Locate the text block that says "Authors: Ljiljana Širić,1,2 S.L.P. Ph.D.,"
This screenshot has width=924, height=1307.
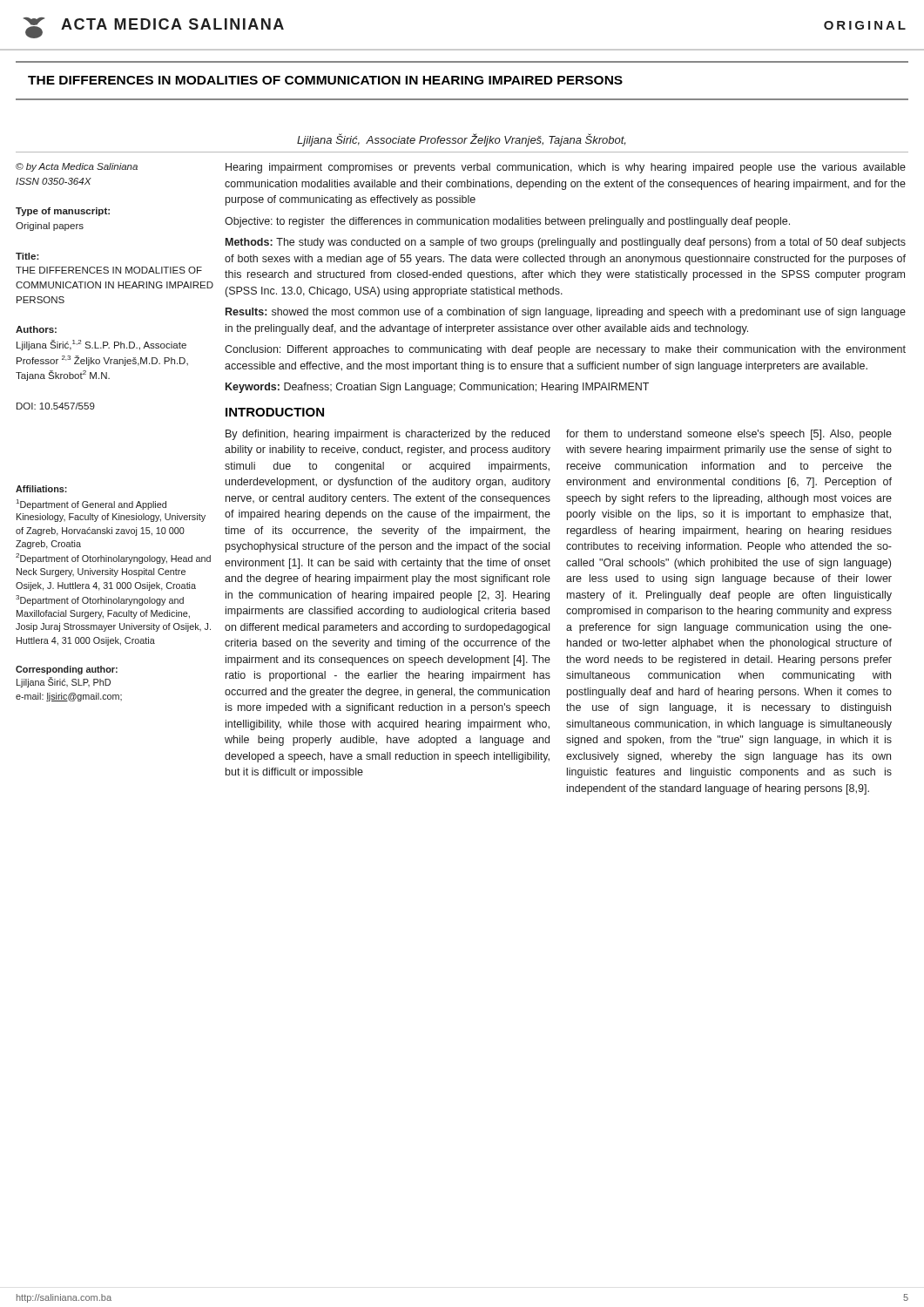tap(102, 352)
